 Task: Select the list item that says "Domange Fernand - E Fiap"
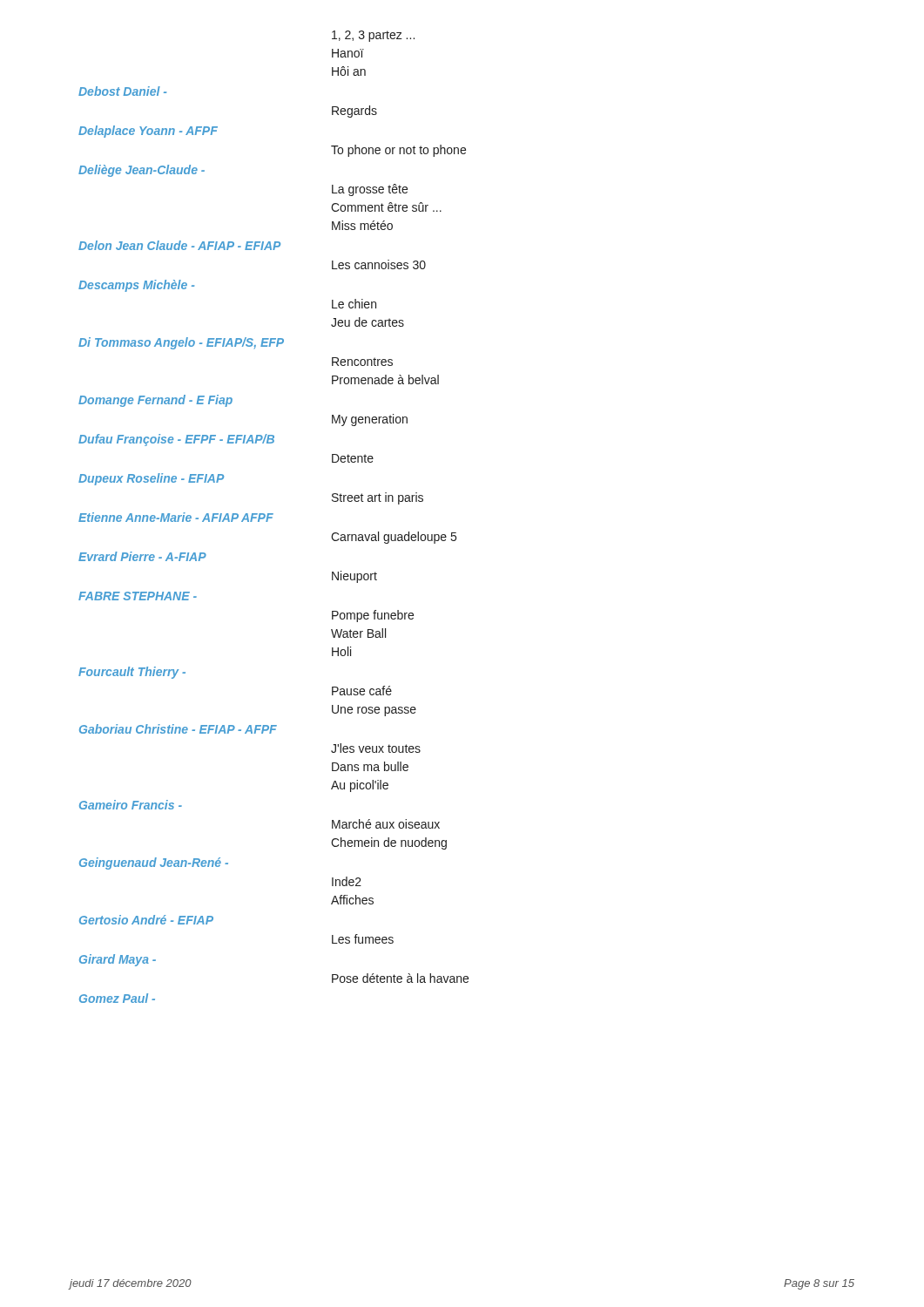[156, 400]
